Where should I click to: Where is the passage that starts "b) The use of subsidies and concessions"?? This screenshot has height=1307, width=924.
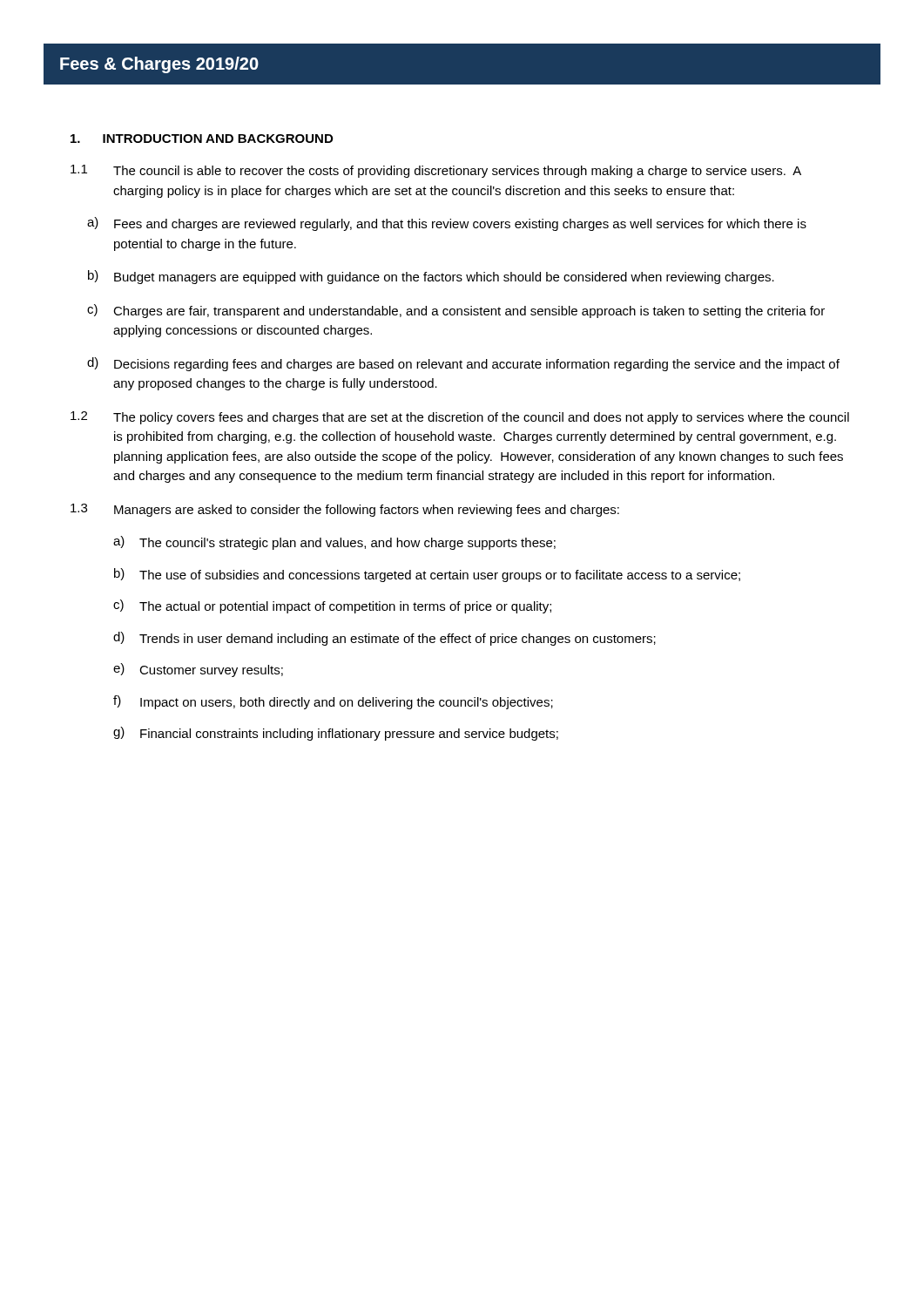tap(484, 575)
